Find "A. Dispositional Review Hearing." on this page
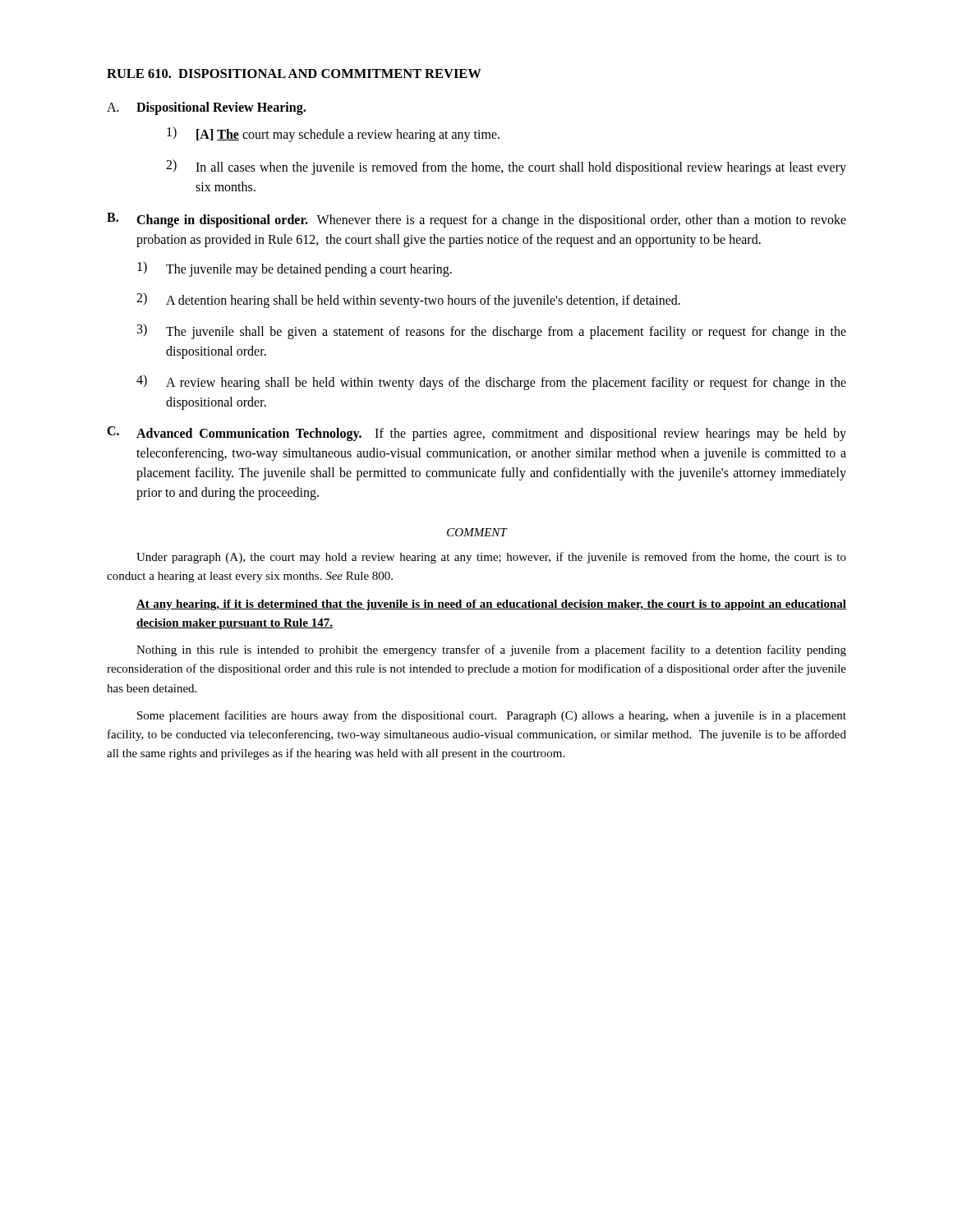Viewport: 953px width, 1232px height. [x=207, y=108]
